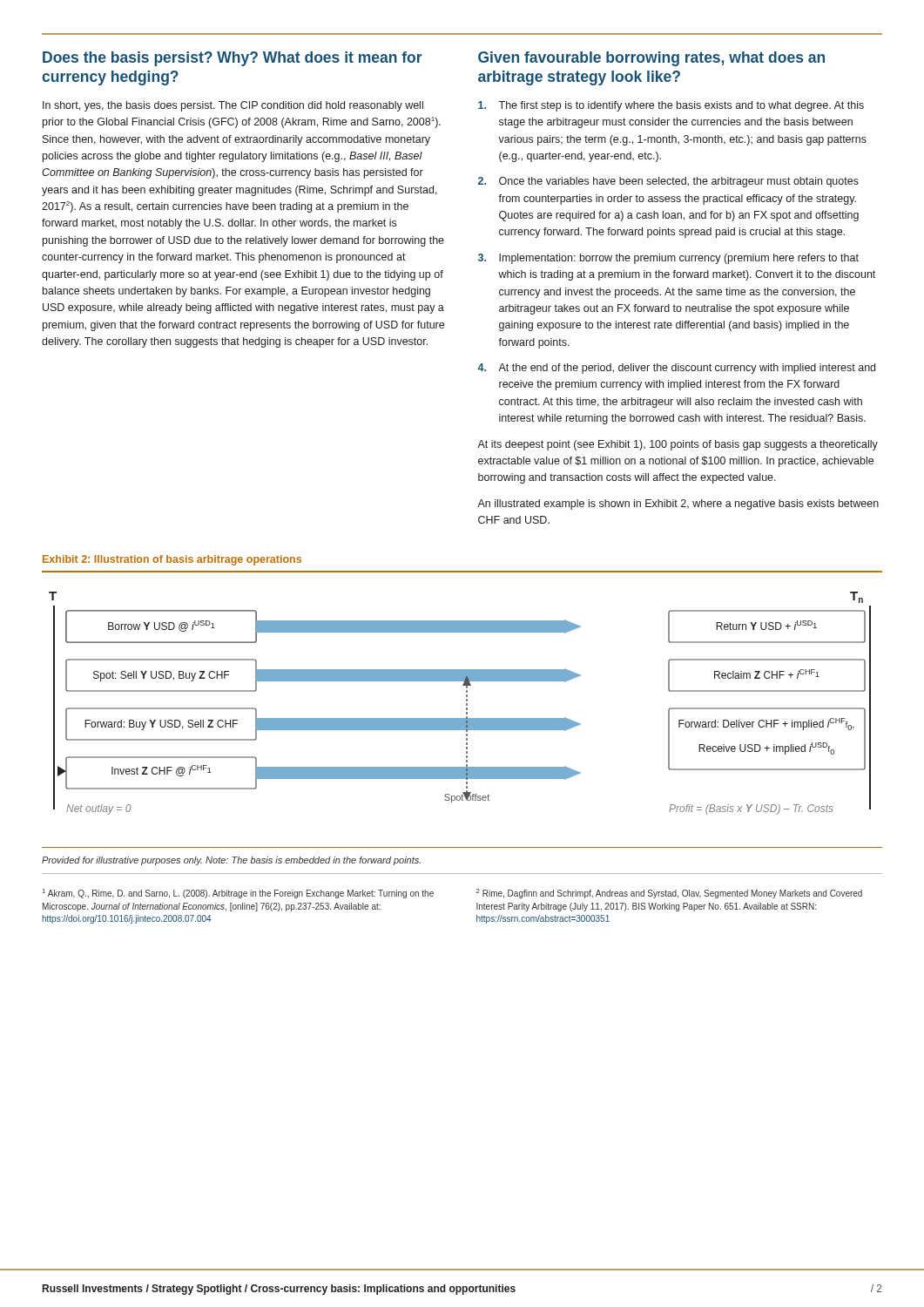Point to the text block starting "1 Akram, Q., Rime, D. and"
The height and width of the screenshot is (1307, 924).
[245, 907]
